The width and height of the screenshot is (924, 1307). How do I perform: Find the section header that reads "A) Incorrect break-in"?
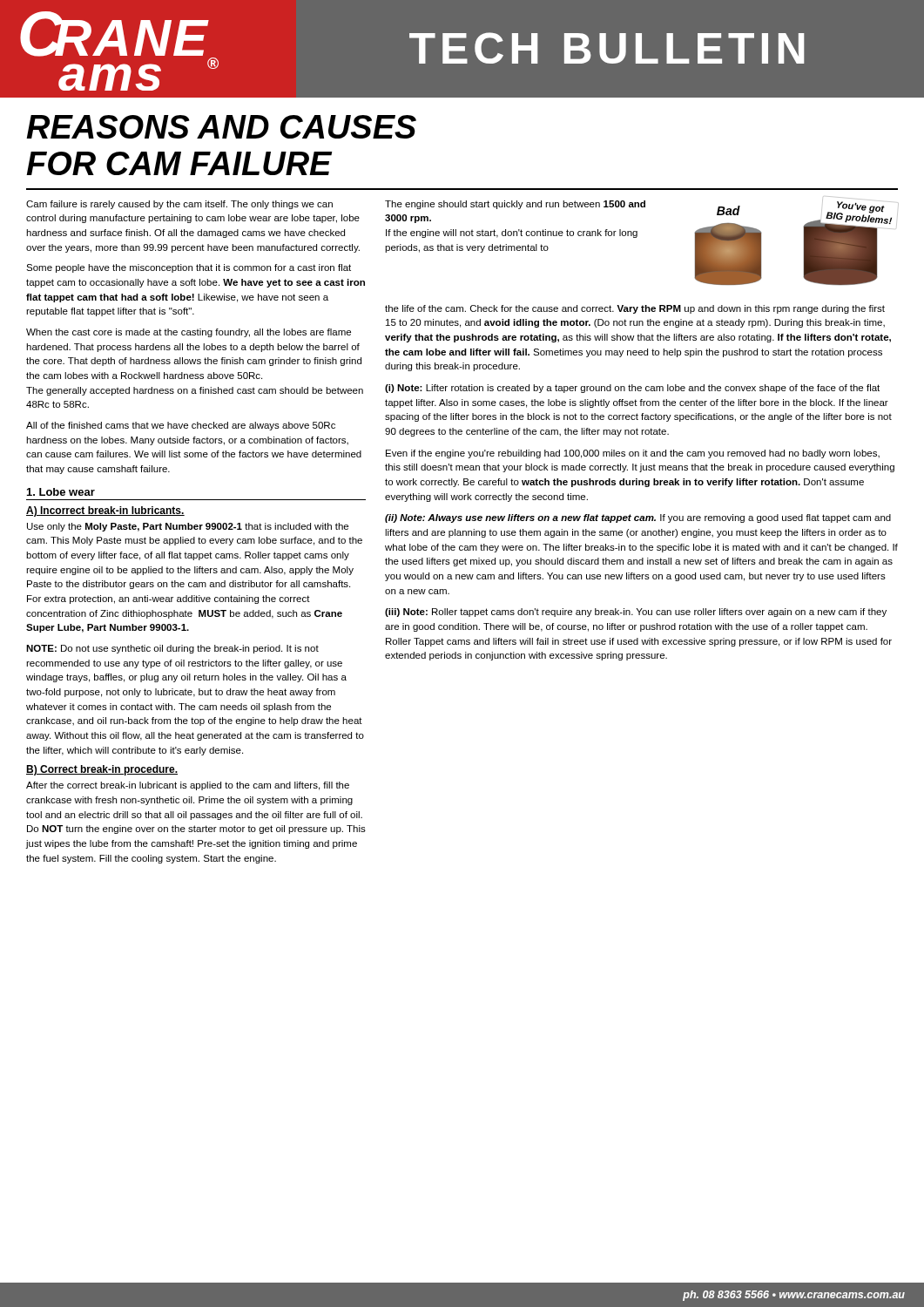(x=105, y=510)
